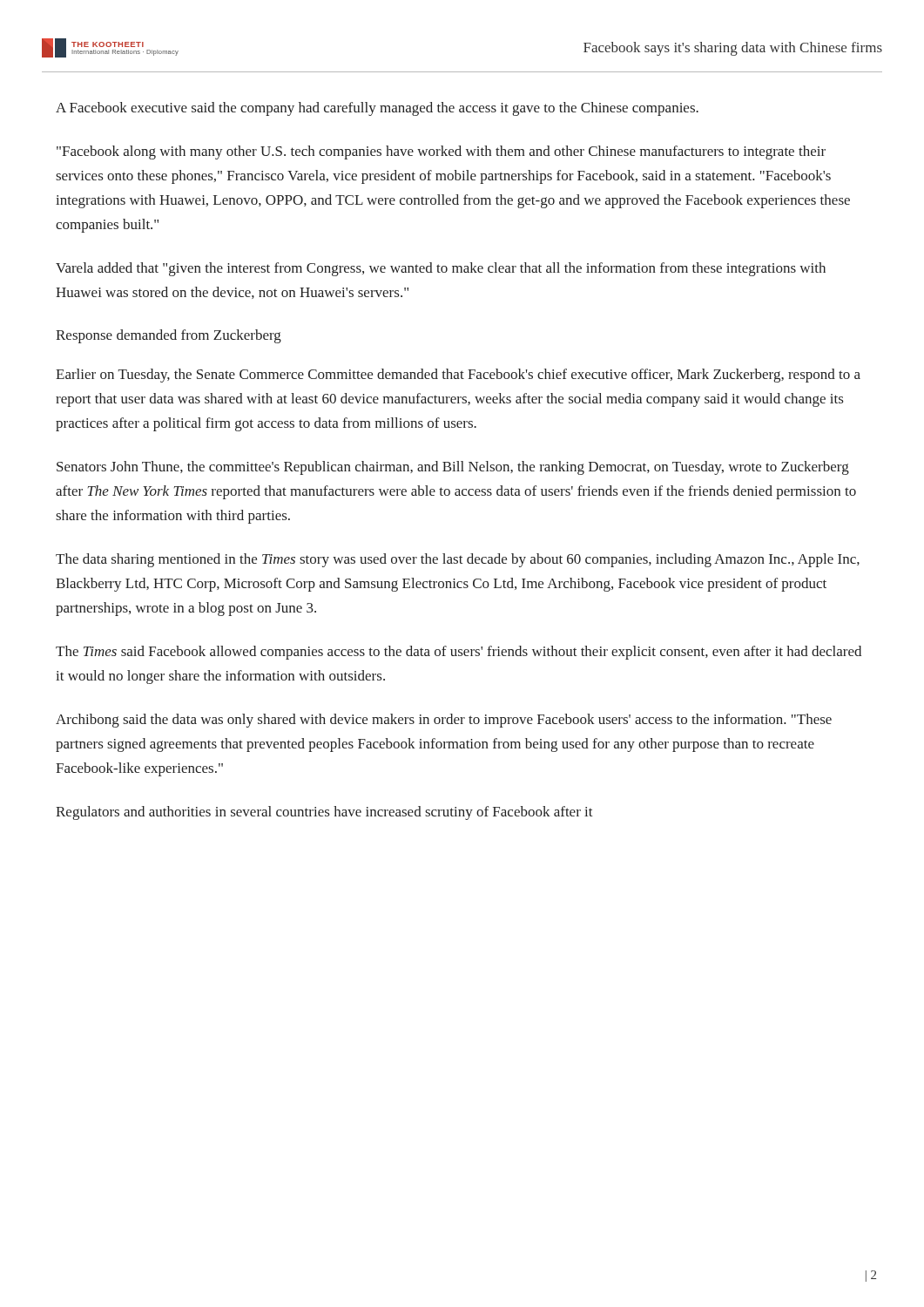Screen dimensions: 1307x924
Task: Click on the section header containing "Response demanded from Zuckerberg"
Action: (168, 335)
